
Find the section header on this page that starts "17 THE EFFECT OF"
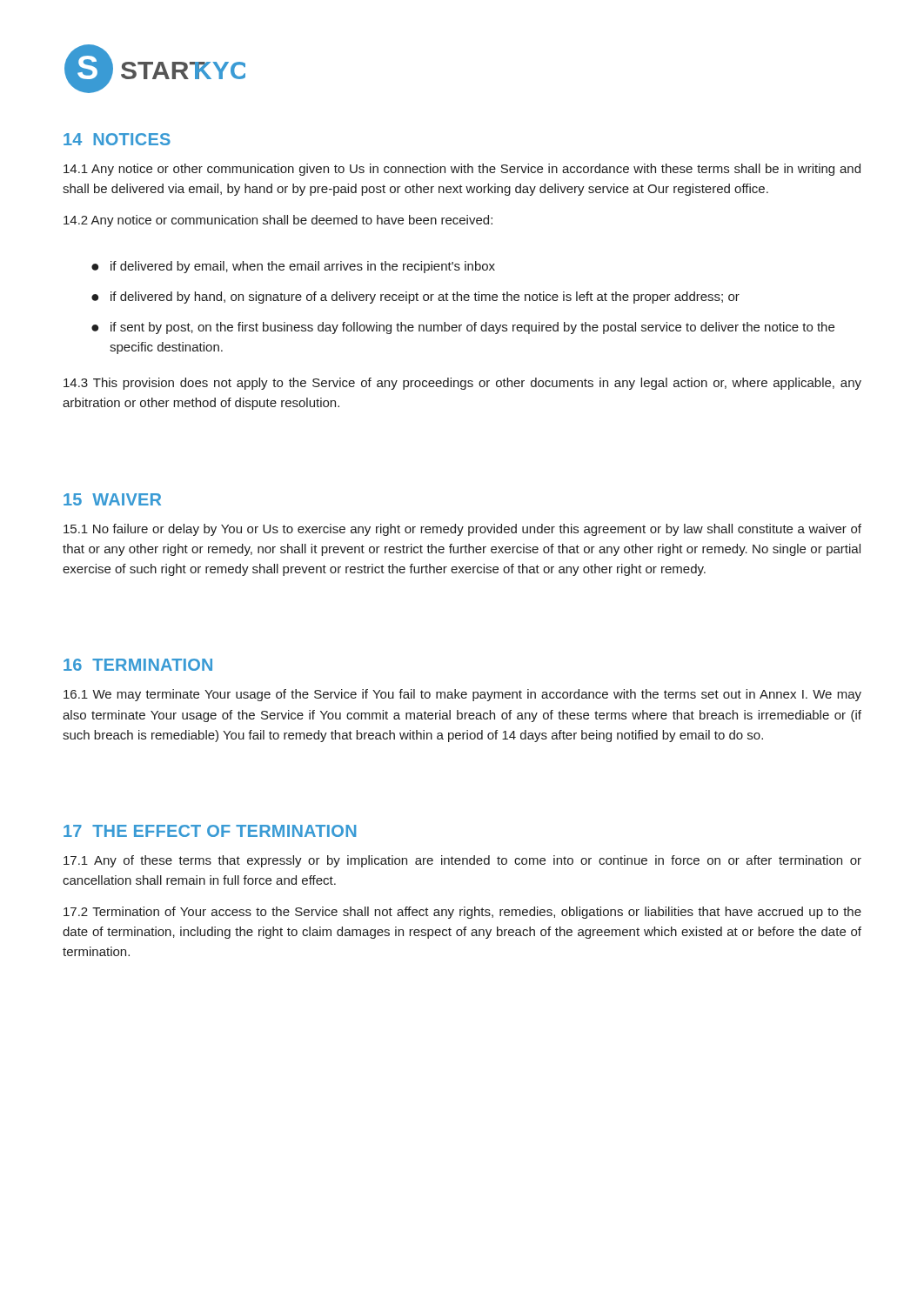pos(210,831)
